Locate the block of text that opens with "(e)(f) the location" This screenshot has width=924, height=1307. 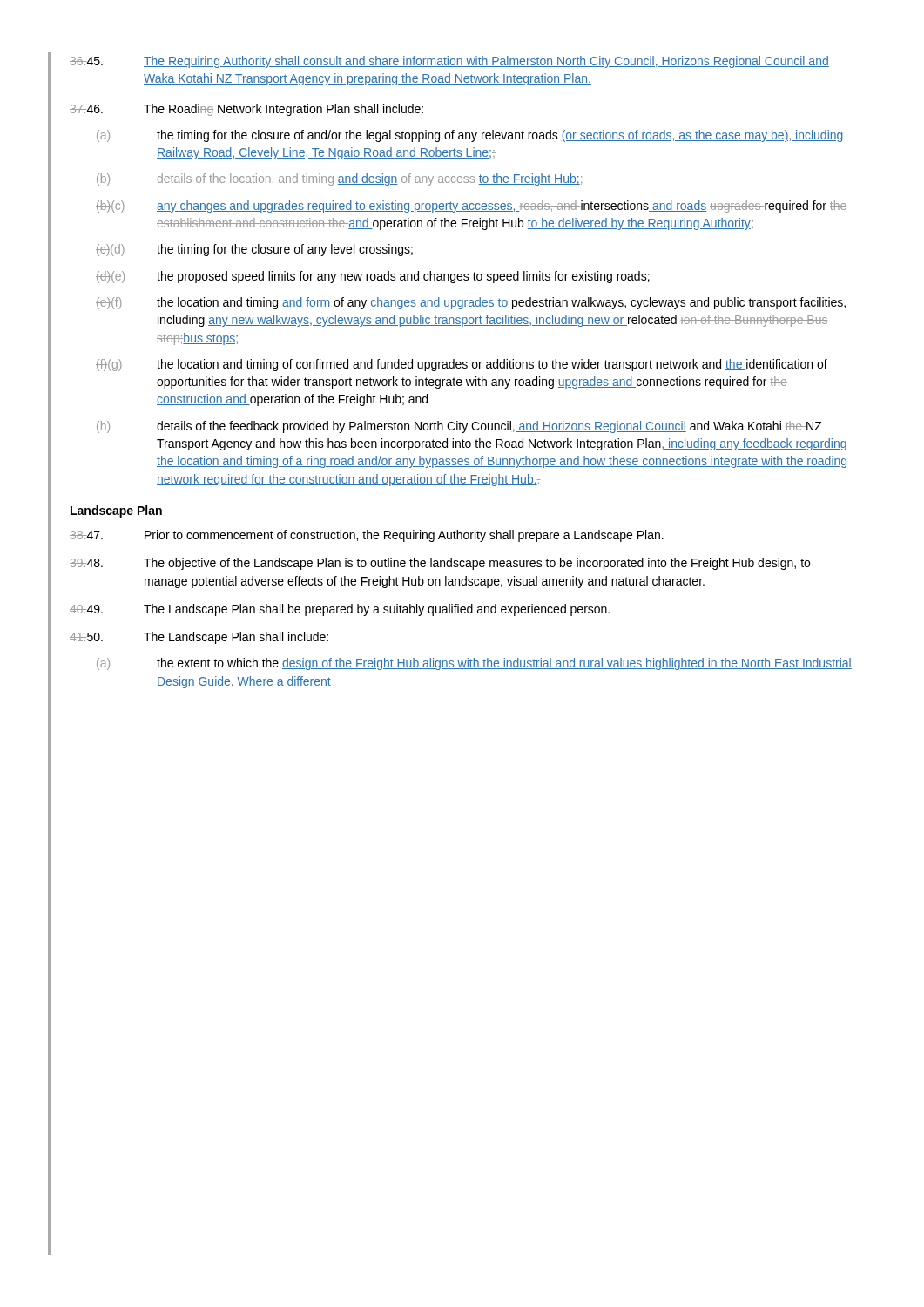click(475, 320)
